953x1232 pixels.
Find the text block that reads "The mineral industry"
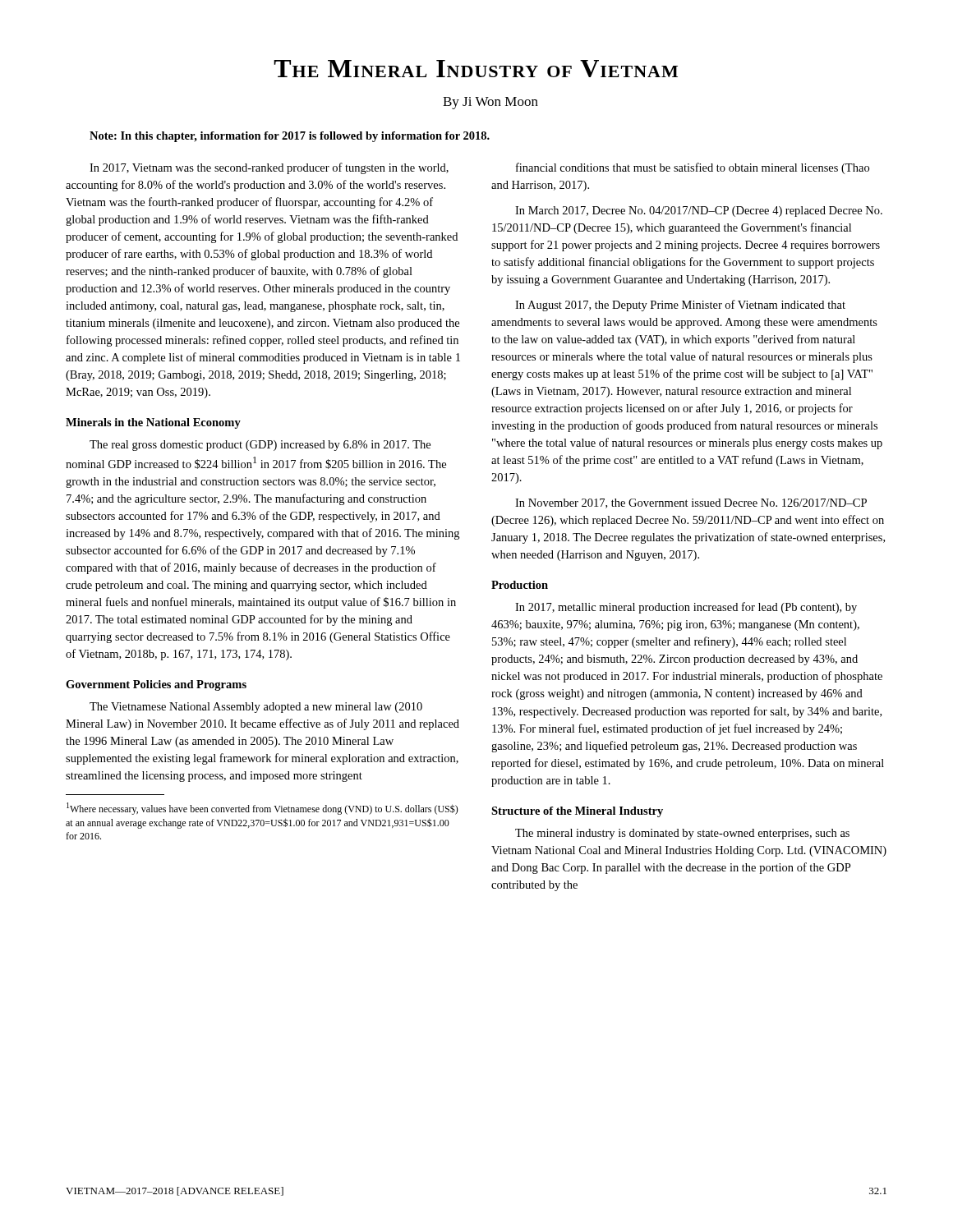point(689,859)
